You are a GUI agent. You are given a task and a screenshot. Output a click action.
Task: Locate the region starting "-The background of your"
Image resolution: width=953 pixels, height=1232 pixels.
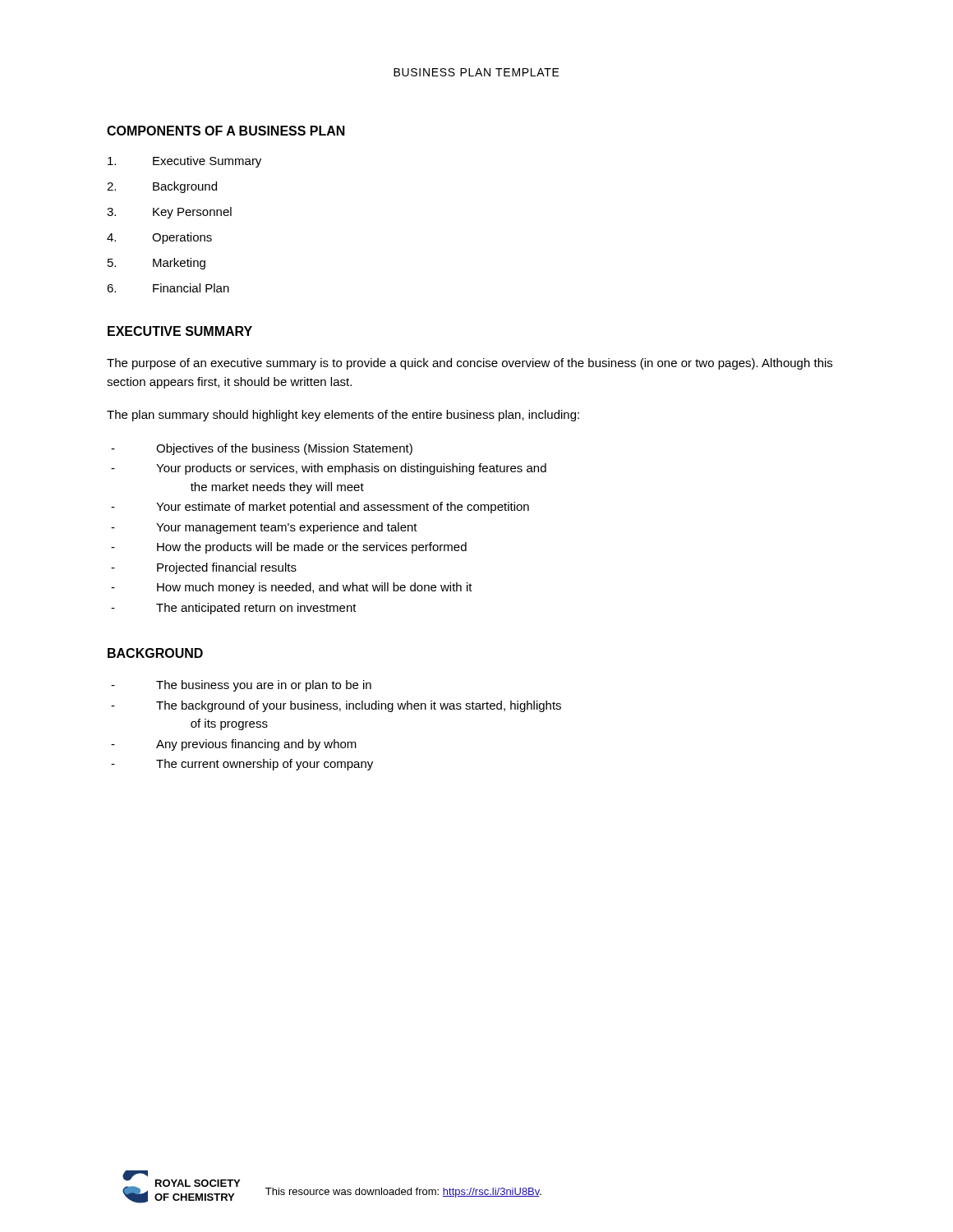334,715
